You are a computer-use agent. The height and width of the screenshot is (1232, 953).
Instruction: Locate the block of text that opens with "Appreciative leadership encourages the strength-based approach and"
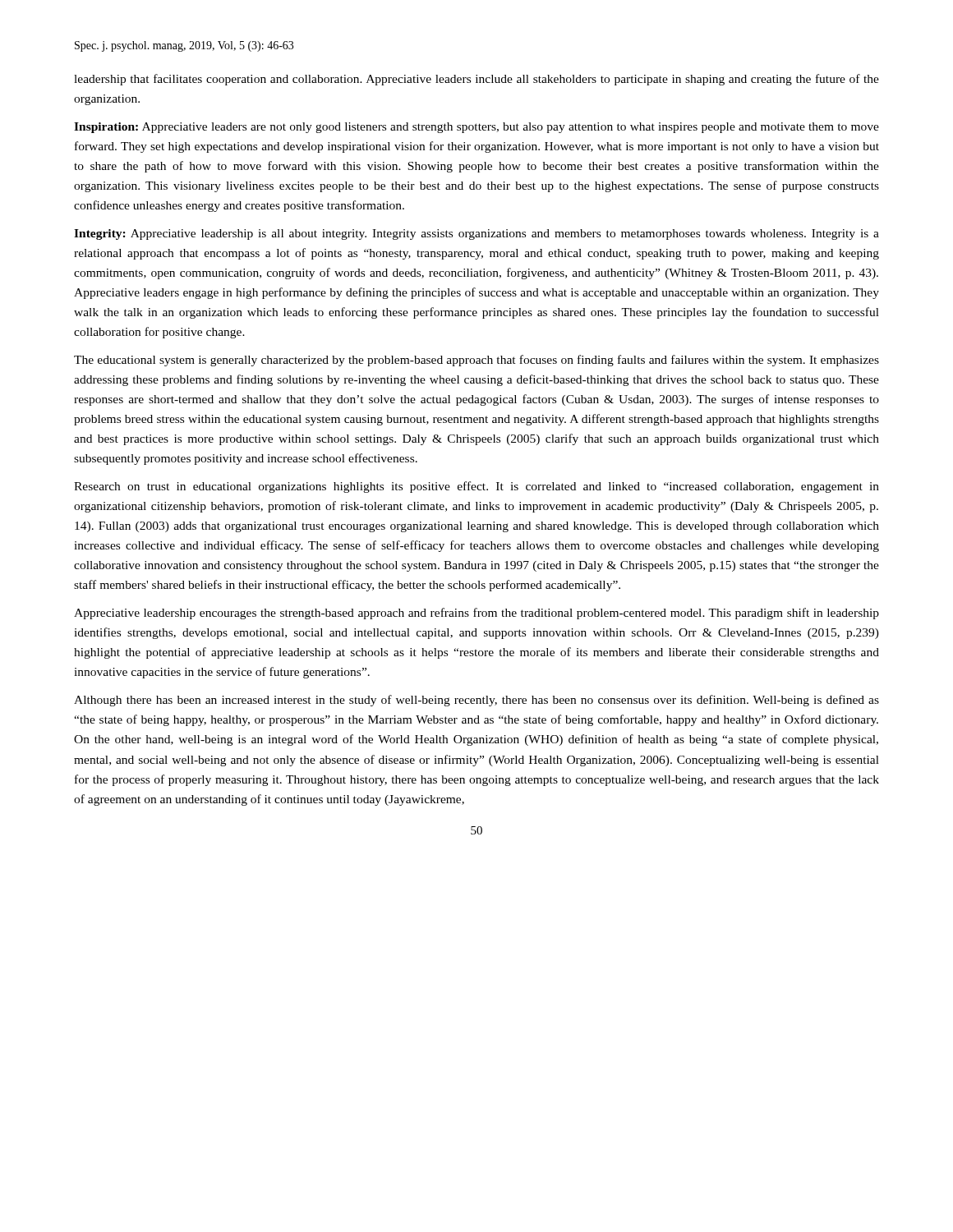(476, 642)
